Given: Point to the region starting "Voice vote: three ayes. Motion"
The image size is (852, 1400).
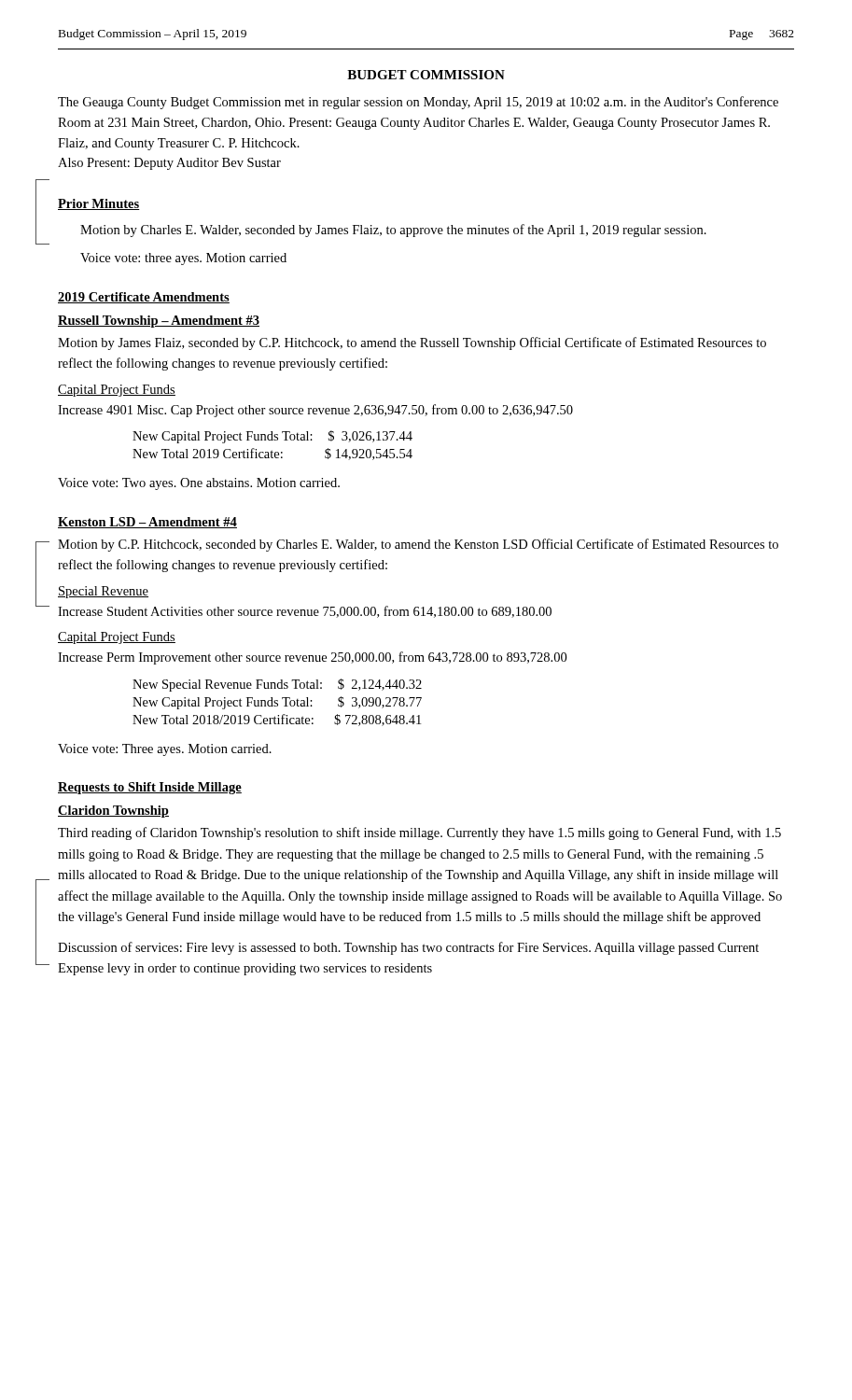Looking at the screenshot, I should coord(183,258).
